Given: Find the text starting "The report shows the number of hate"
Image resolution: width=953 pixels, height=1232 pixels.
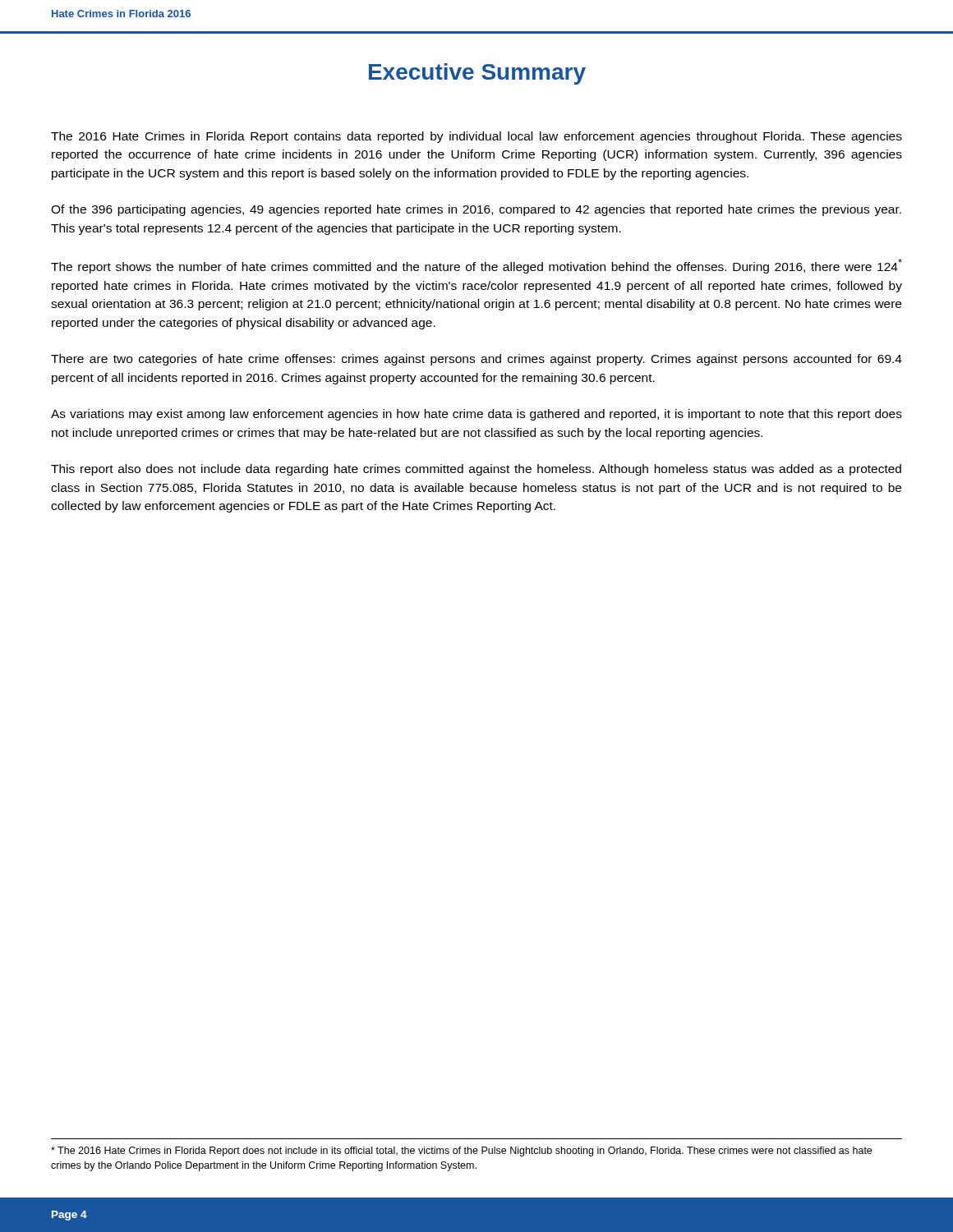Looking at the screenshot, I should coord(476,293).
